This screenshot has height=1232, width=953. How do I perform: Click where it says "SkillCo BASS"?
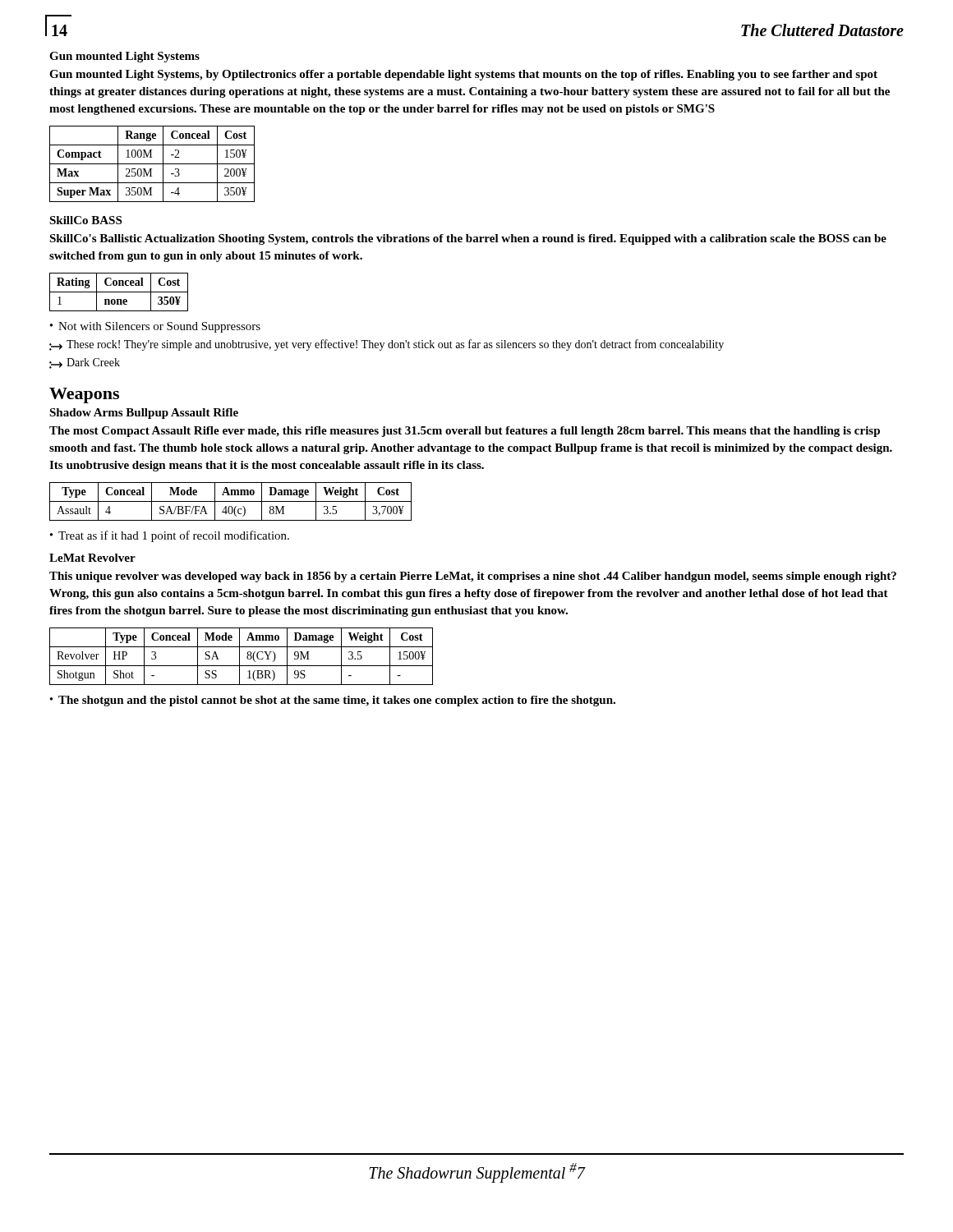(86, 220)
